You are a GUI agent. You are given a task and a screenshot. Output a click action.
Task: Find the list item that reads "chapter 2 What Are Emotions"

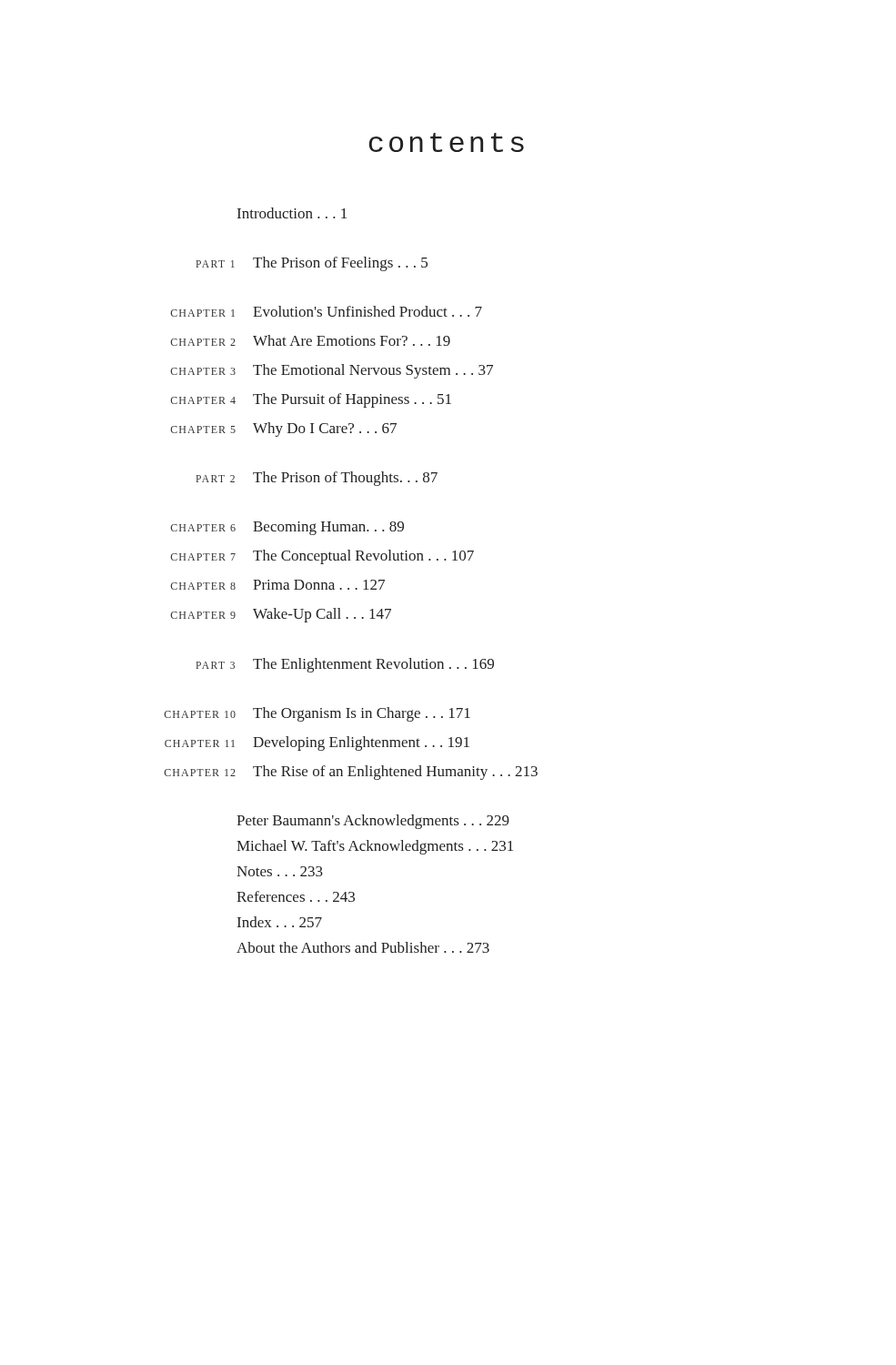[x=298, y=341]
